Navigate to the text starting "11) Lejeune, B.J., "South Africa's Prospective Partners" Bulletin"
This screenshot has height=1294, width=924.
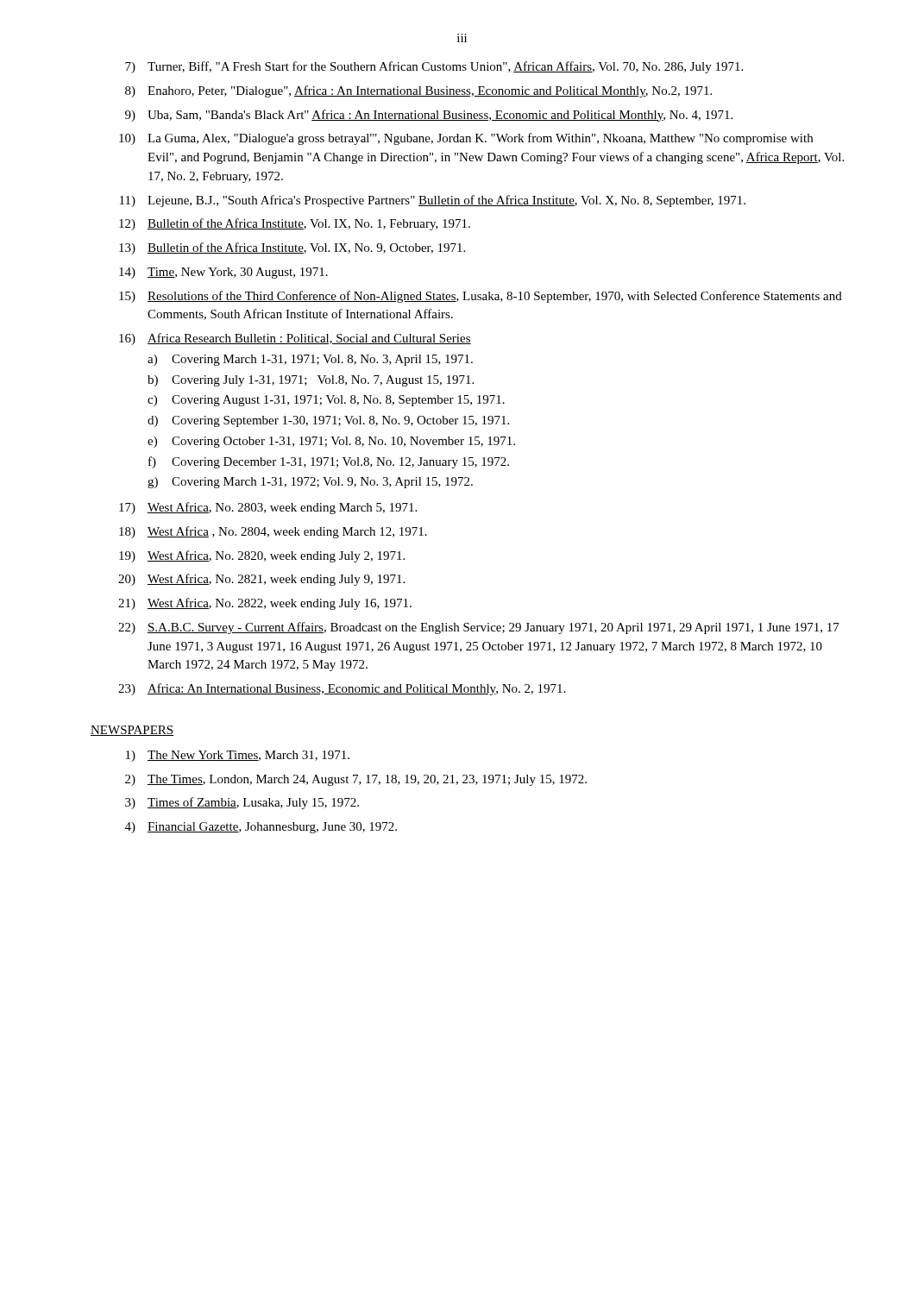[x=468, y=201]
